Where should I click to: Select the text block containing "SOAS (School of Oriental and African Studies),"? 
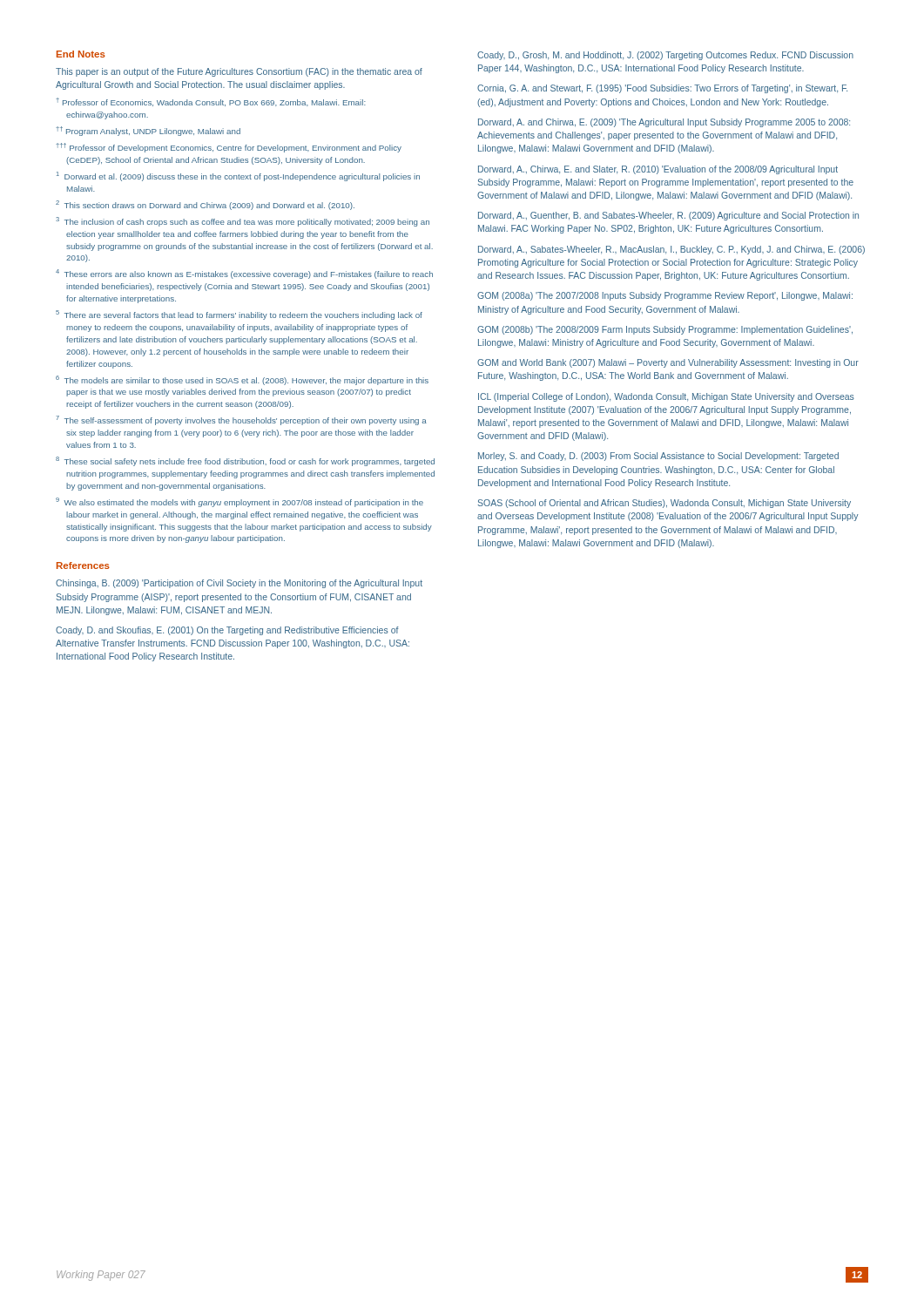[x=668, y=523]
